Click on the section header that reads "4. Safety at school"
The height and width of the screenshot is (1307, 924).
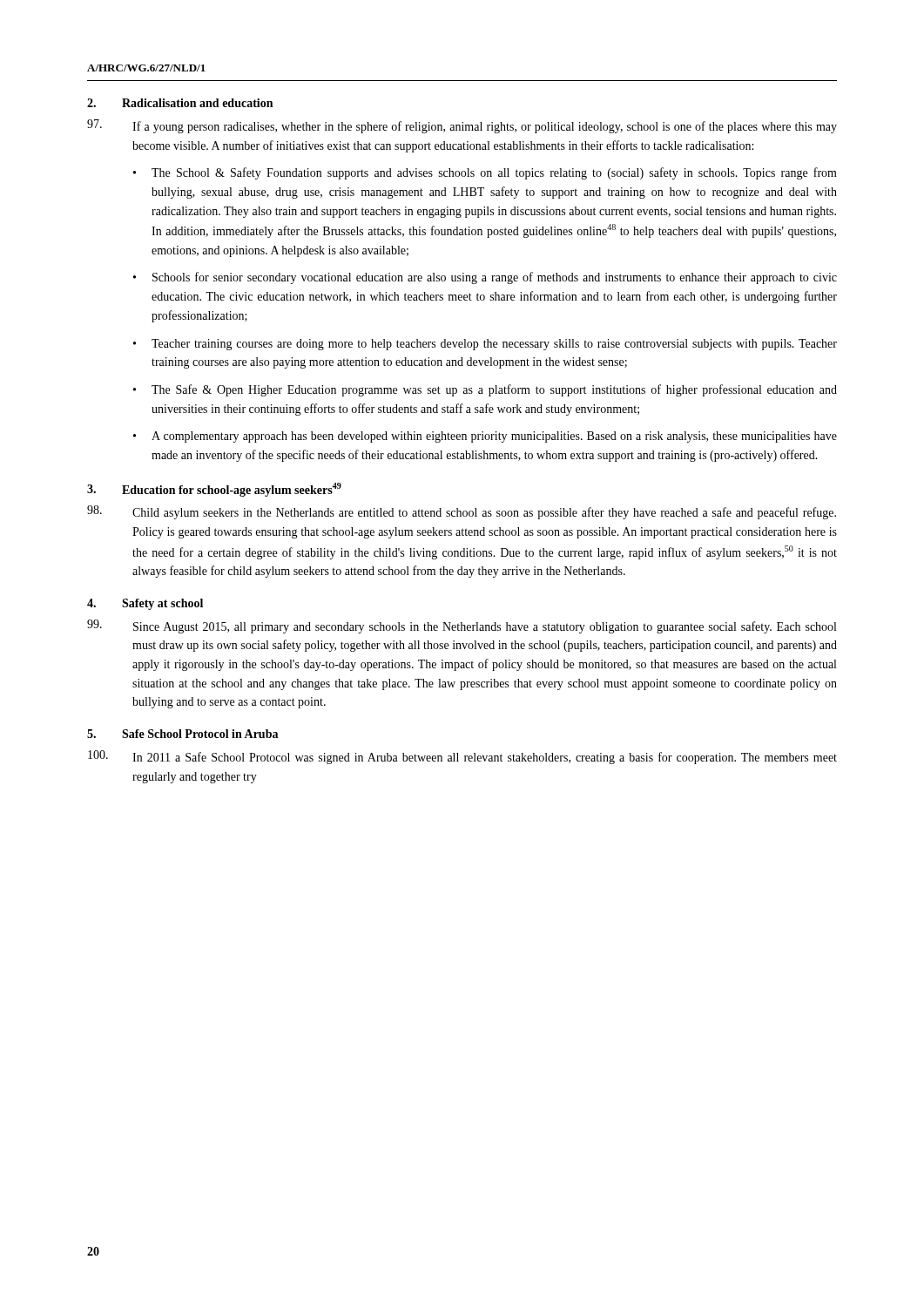pyautogui.click(x=145, y=604)
